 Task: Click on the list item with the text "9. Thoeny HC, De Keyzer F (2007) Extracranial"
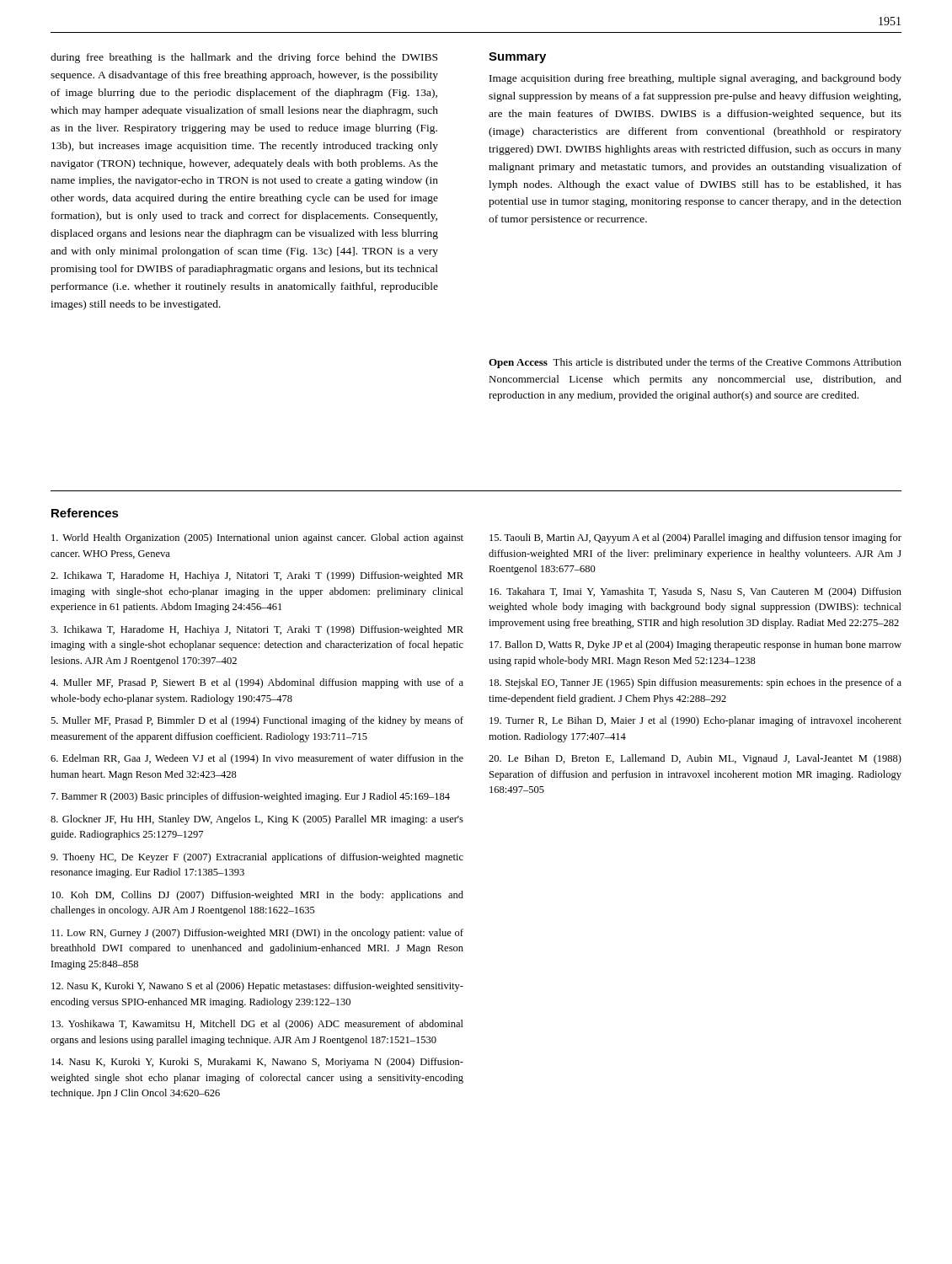tap(257, 864)
